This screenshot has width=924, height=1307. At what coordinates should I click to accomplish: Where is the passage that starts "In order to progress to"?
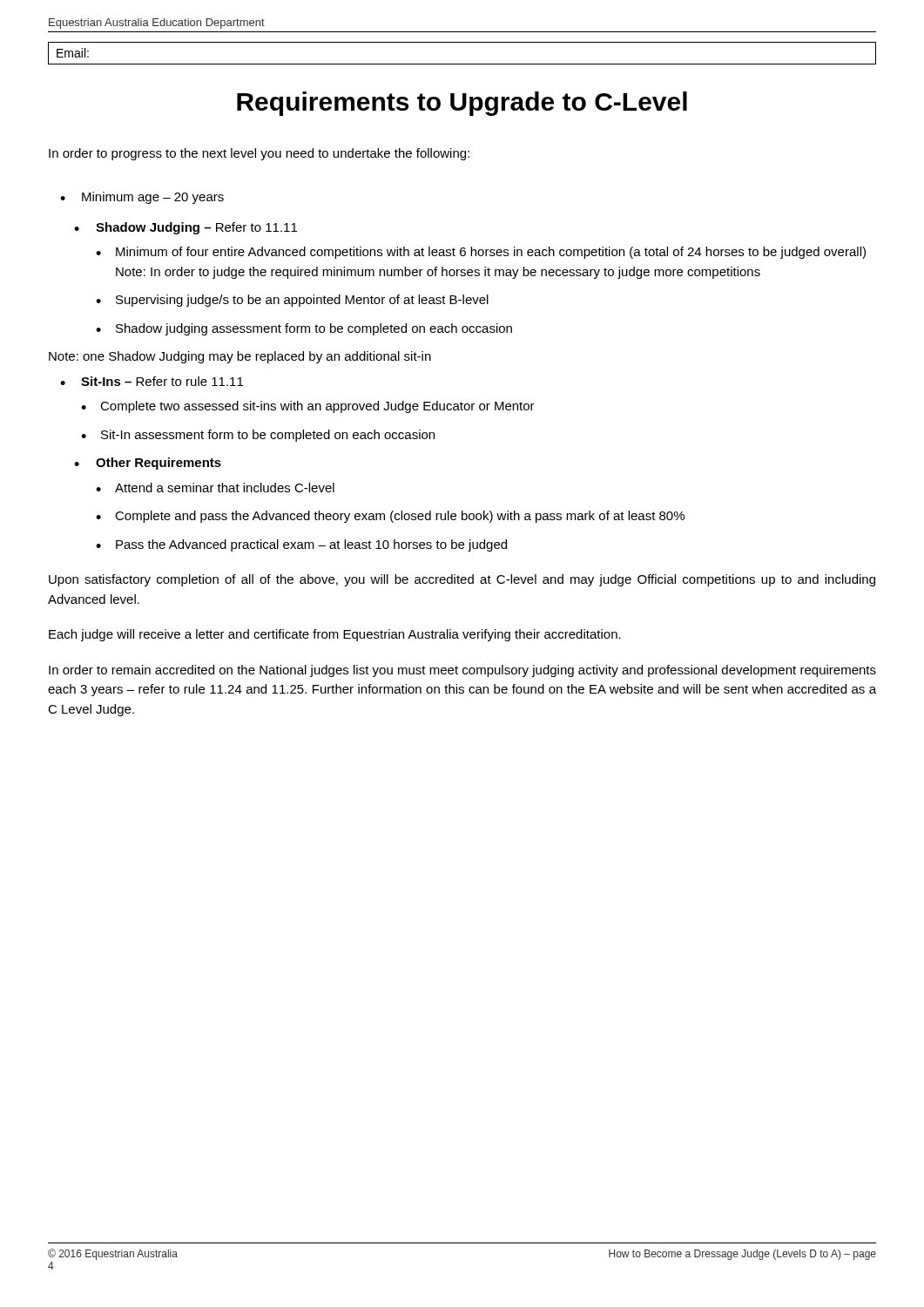(x=259, y=153)
